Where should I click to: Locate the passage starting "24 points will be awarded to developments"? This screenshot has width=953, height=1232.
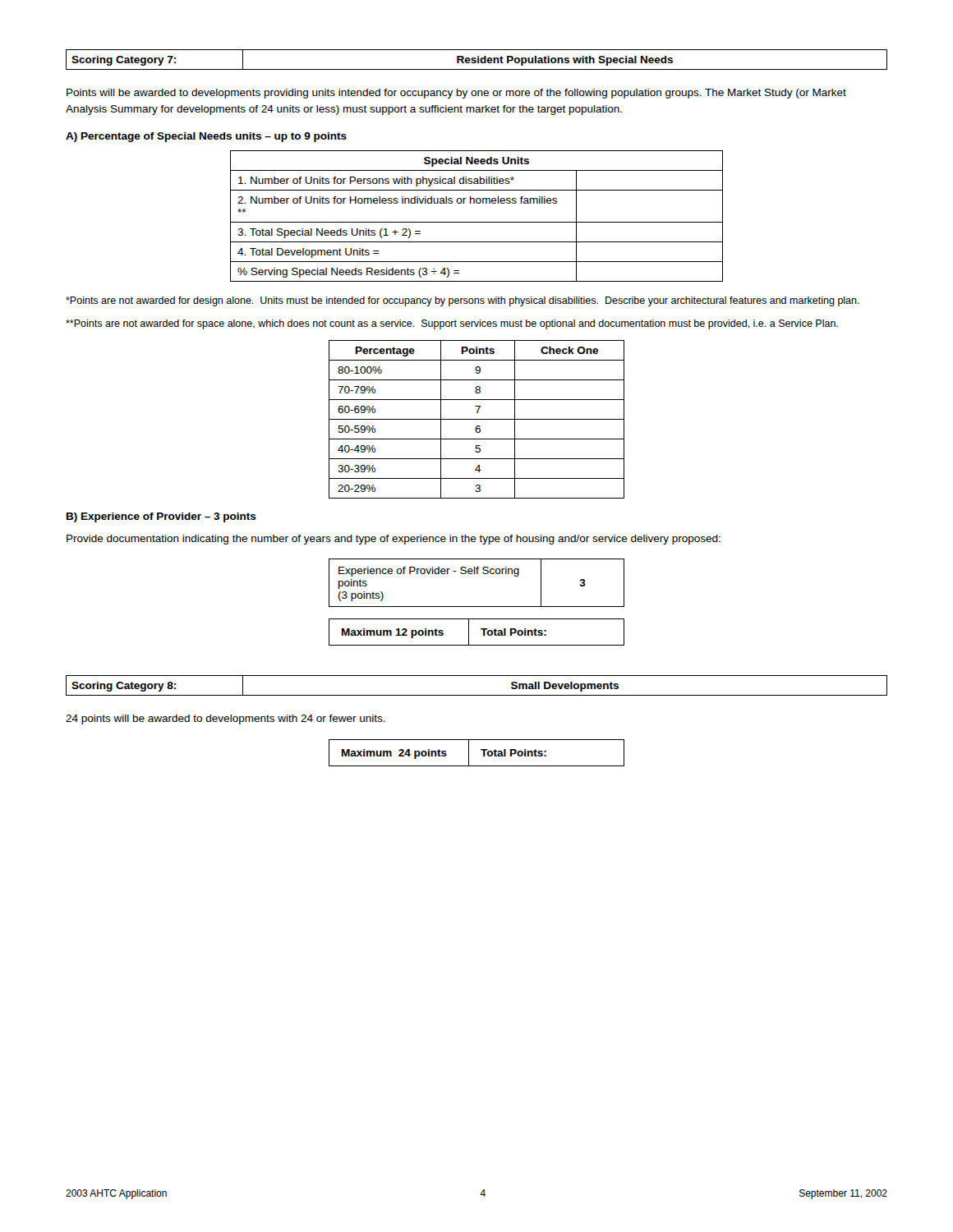(x=226, y=719)
